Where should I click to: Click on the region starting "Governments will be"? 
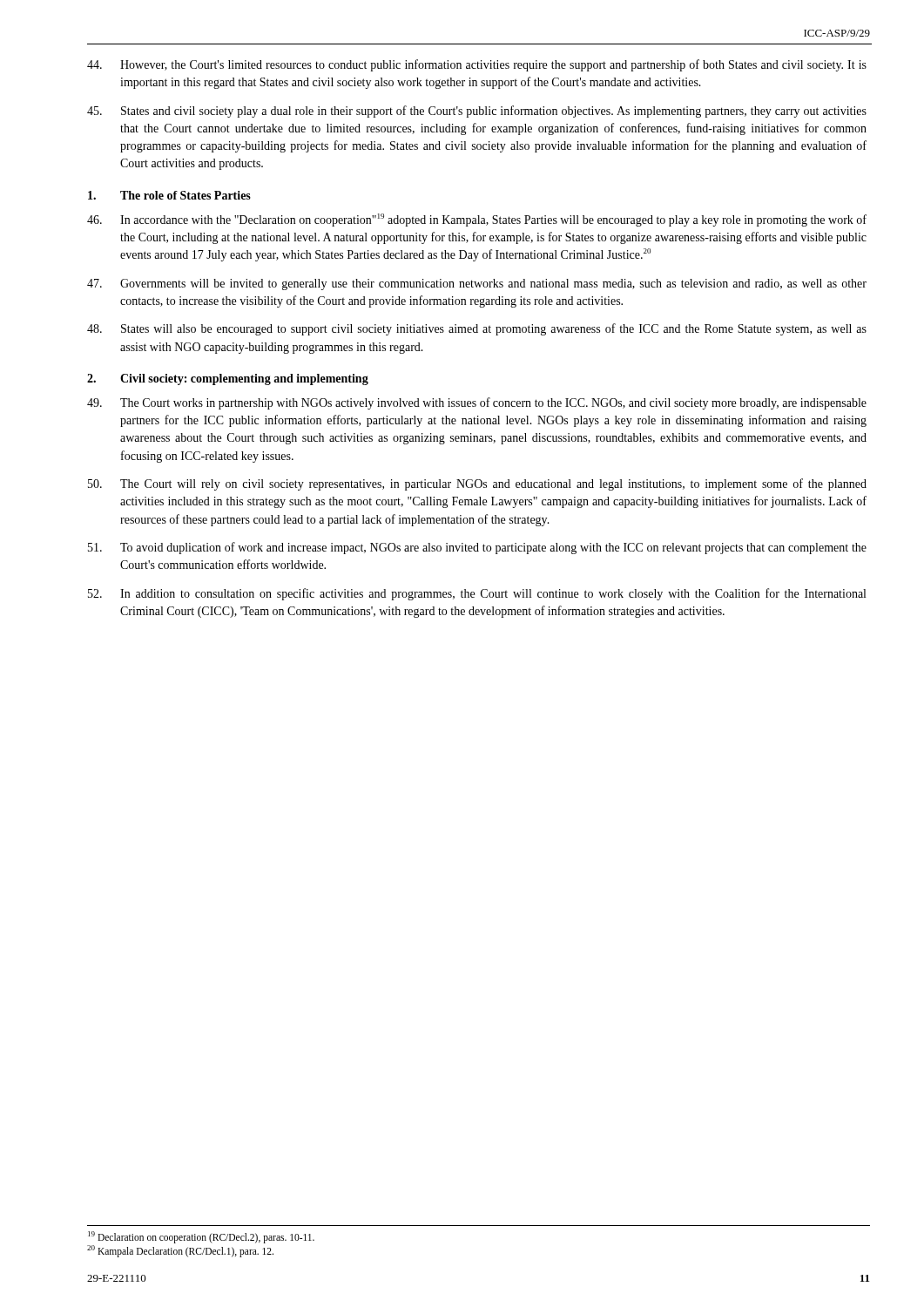click(477, 293)
